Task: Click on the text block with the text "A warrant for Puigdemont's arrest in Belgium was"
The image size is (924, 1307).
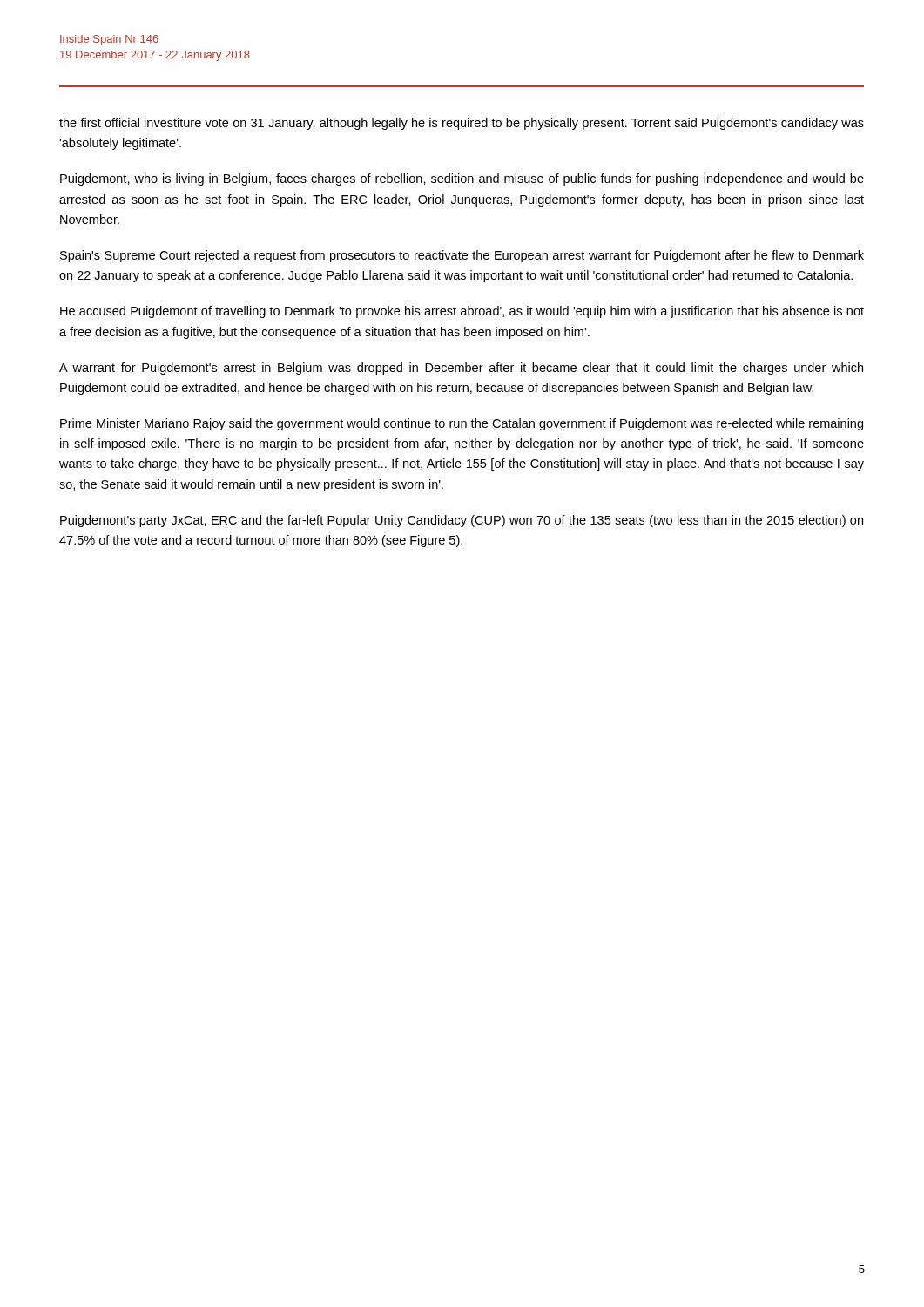Action: 462,378
